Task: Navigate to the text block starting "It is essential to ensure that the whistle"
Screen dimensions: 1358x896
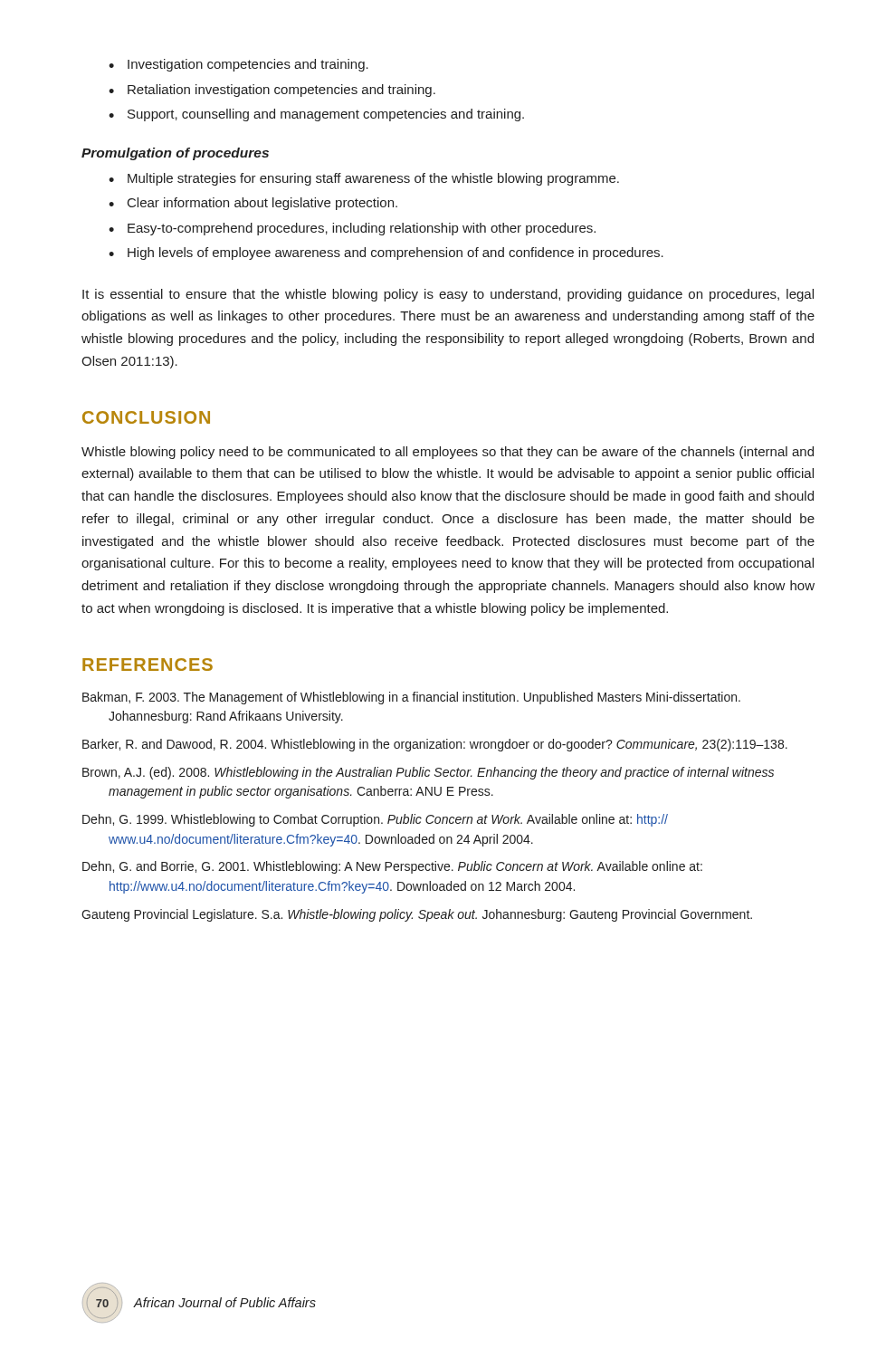Action: point(448,327)
